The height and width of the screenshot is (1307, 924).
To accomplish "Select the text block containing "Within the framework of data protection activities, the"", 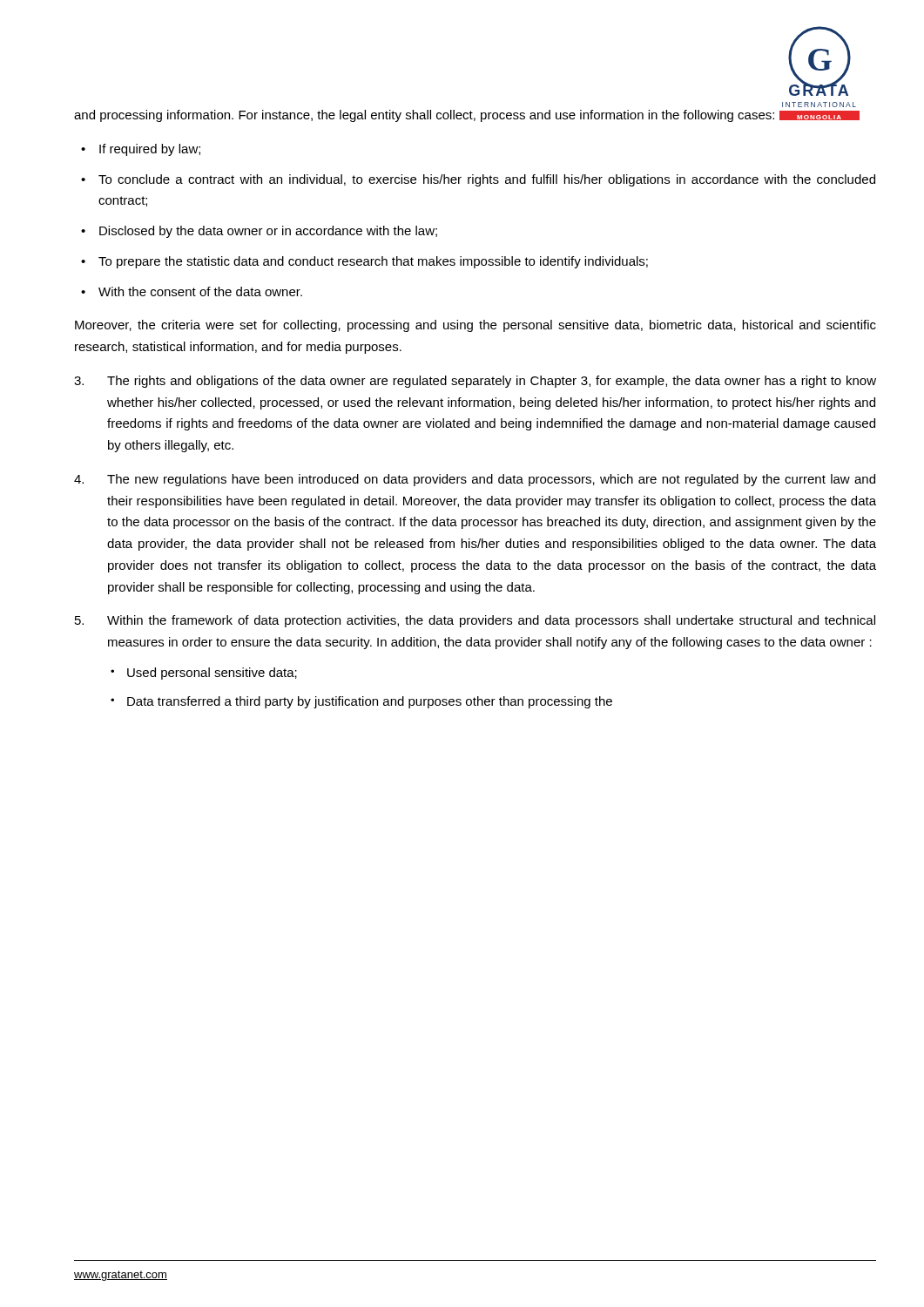I will click(475, 621).
